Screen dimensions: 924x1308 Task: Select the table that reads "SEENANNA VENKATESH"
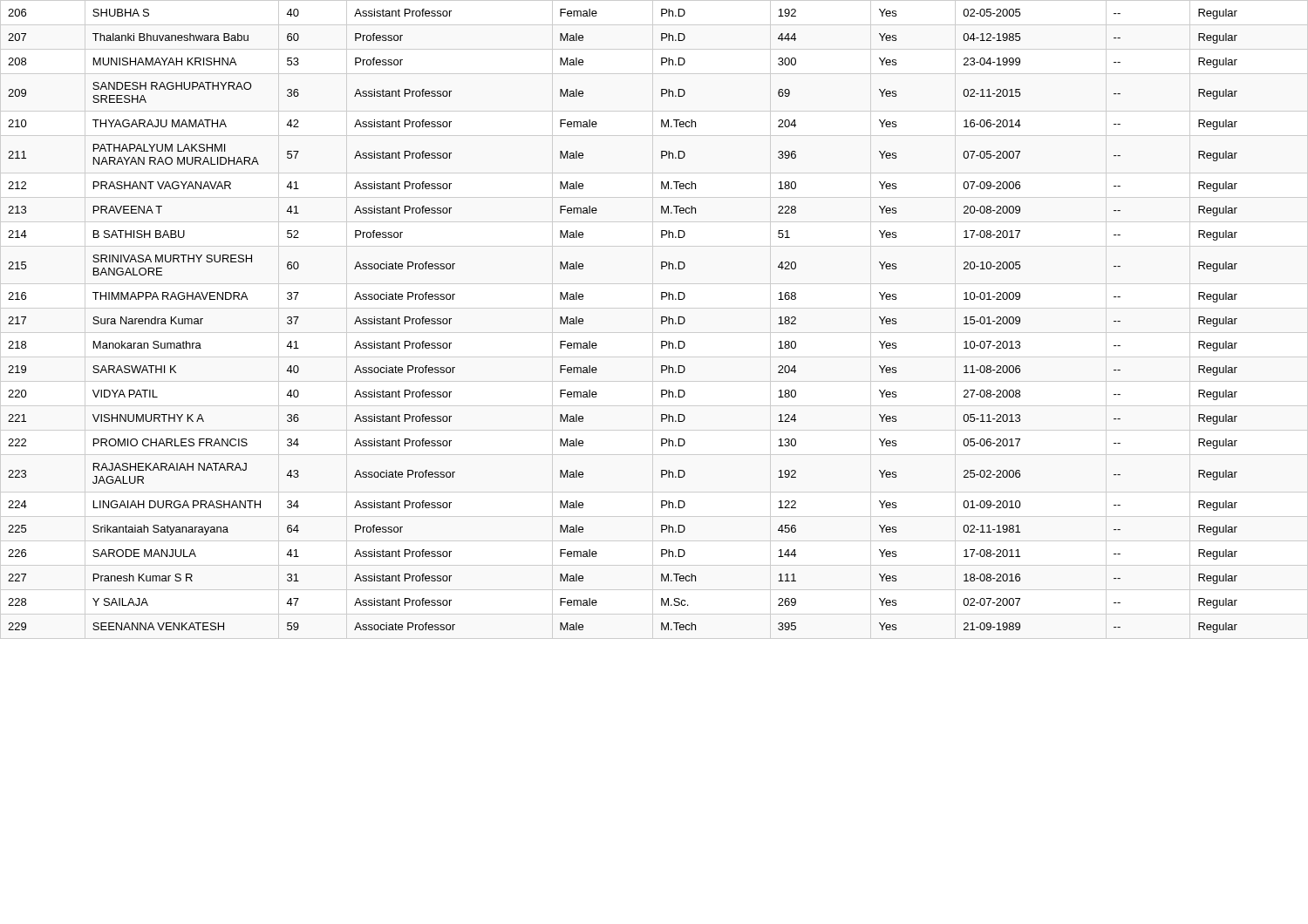(x=654, y=462)
